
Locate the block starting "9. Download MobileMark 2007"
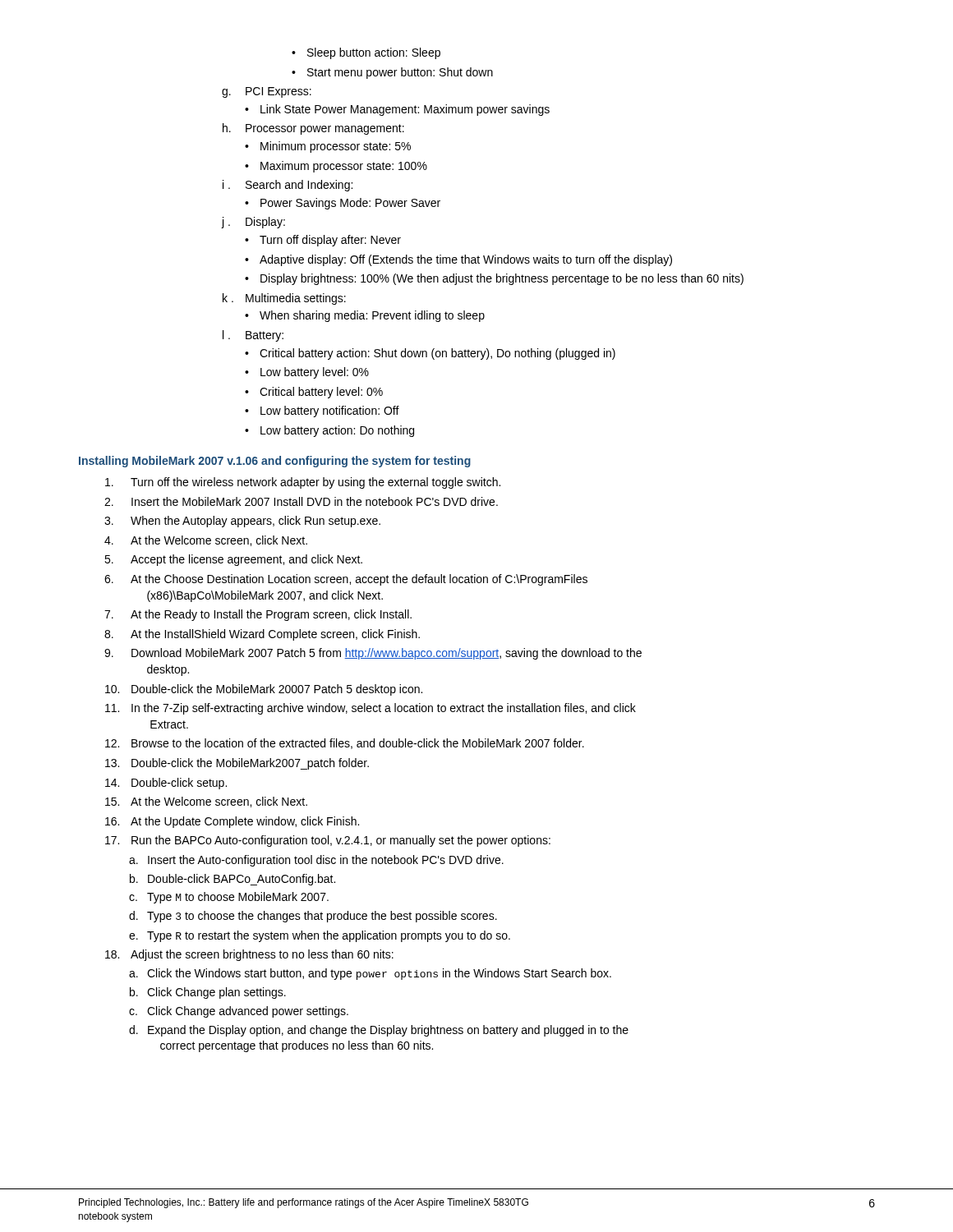[x=490, y=662]
